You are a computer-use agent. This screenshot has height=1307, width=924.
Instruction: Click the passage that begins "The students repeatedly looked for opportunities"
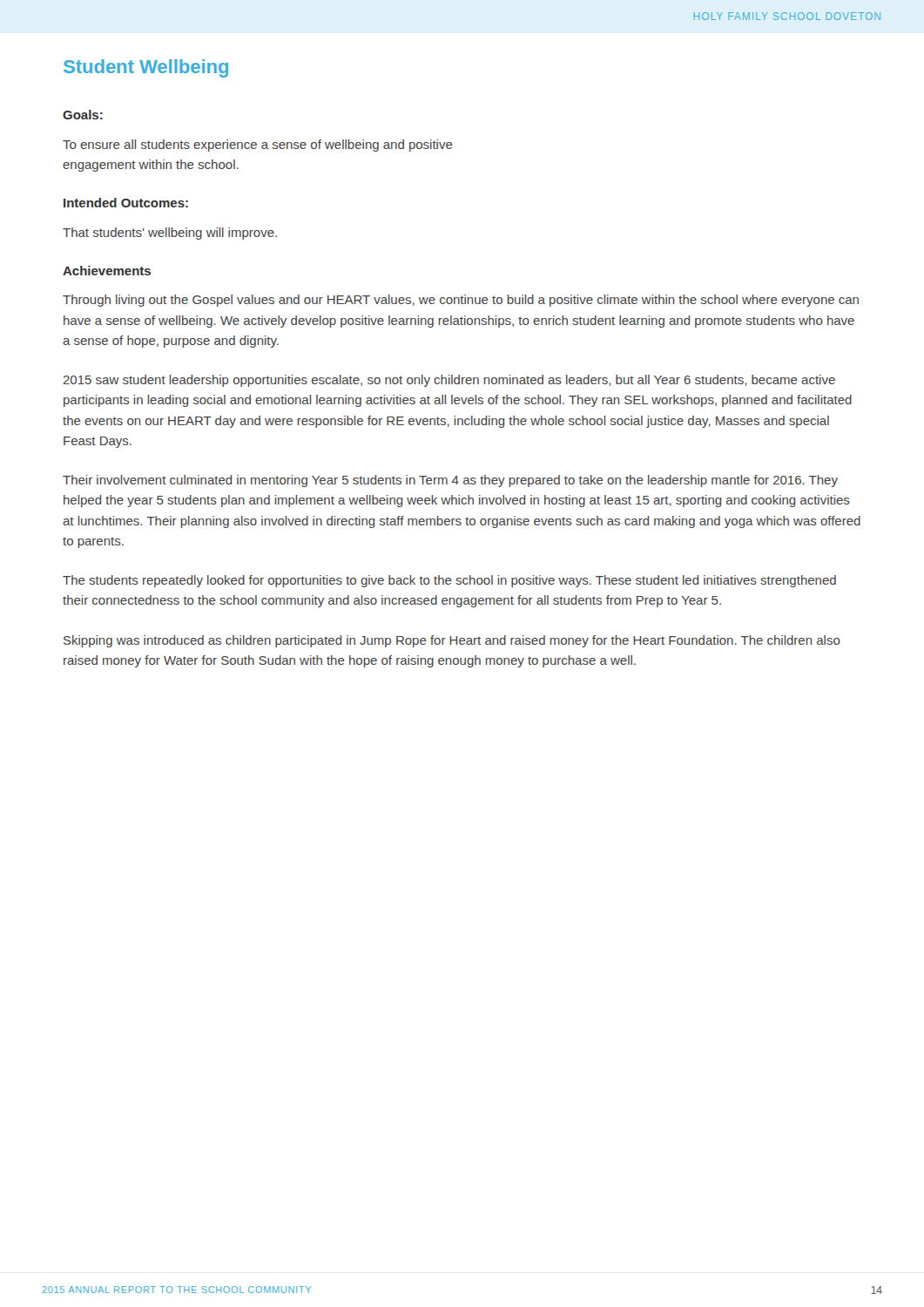[x=462, y=590]
